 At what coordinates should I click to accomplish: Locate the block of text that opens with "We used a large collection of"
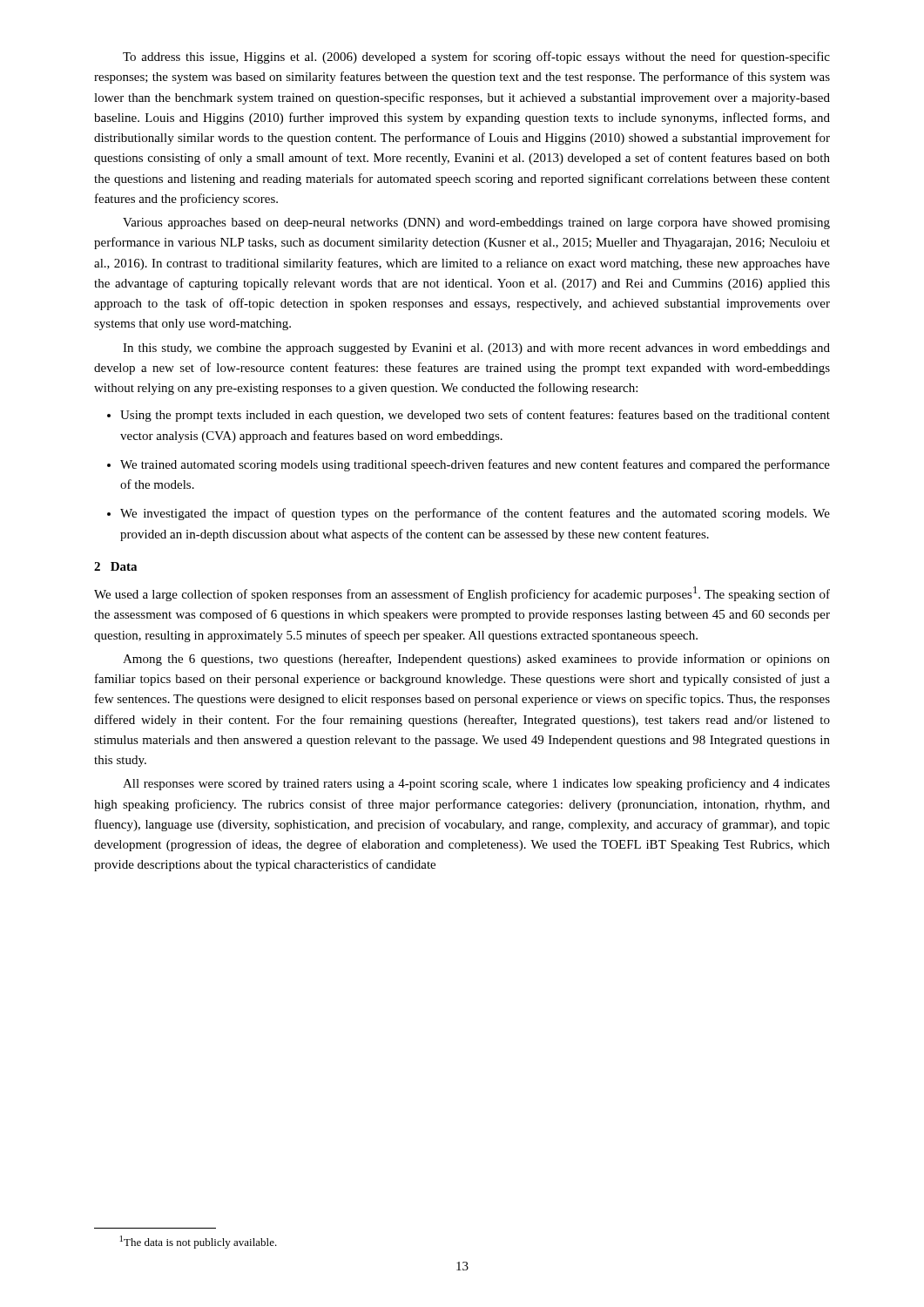(x=462, y=614)
